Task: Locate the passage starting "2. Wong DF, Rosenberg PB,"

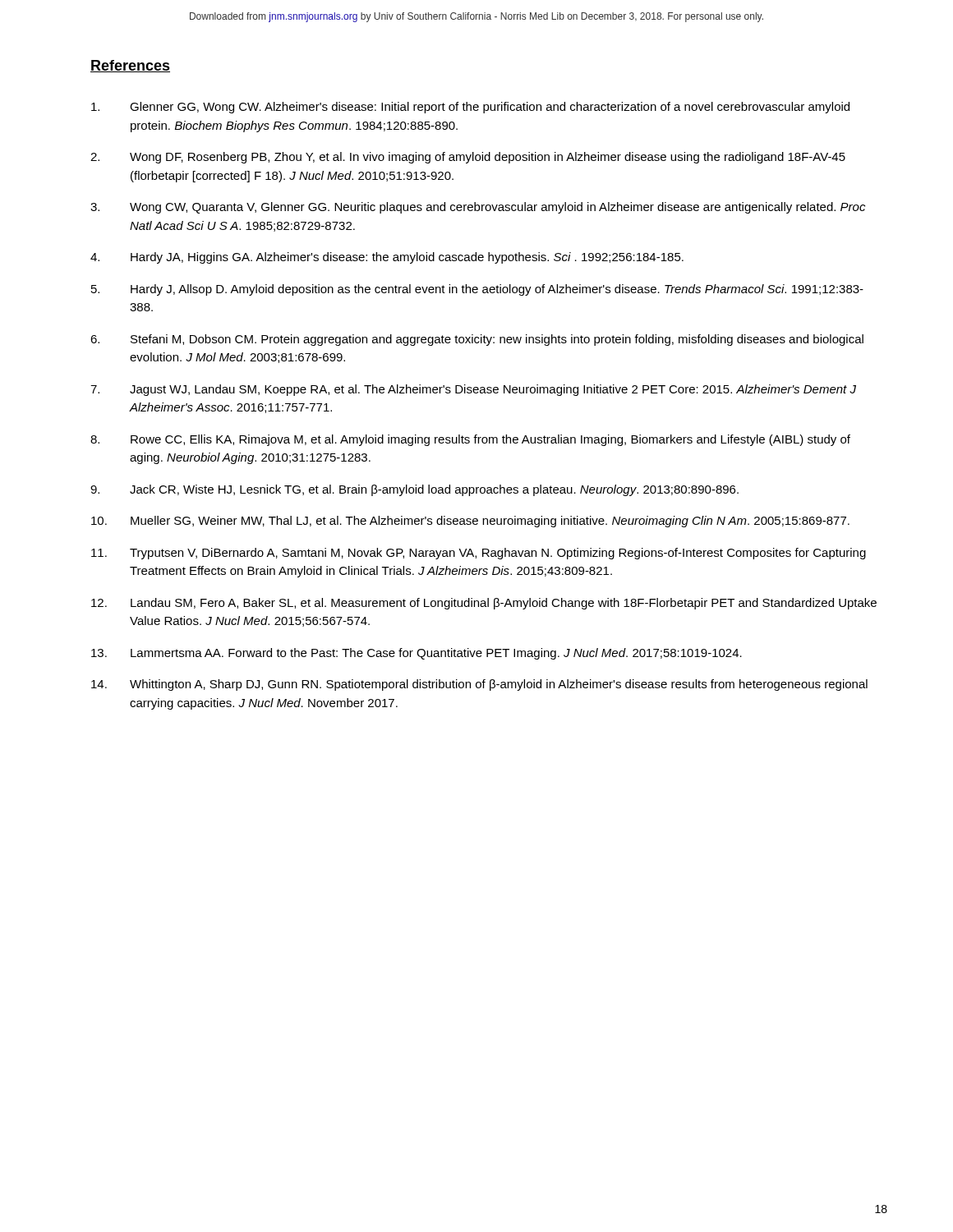Action: [489, 166]
